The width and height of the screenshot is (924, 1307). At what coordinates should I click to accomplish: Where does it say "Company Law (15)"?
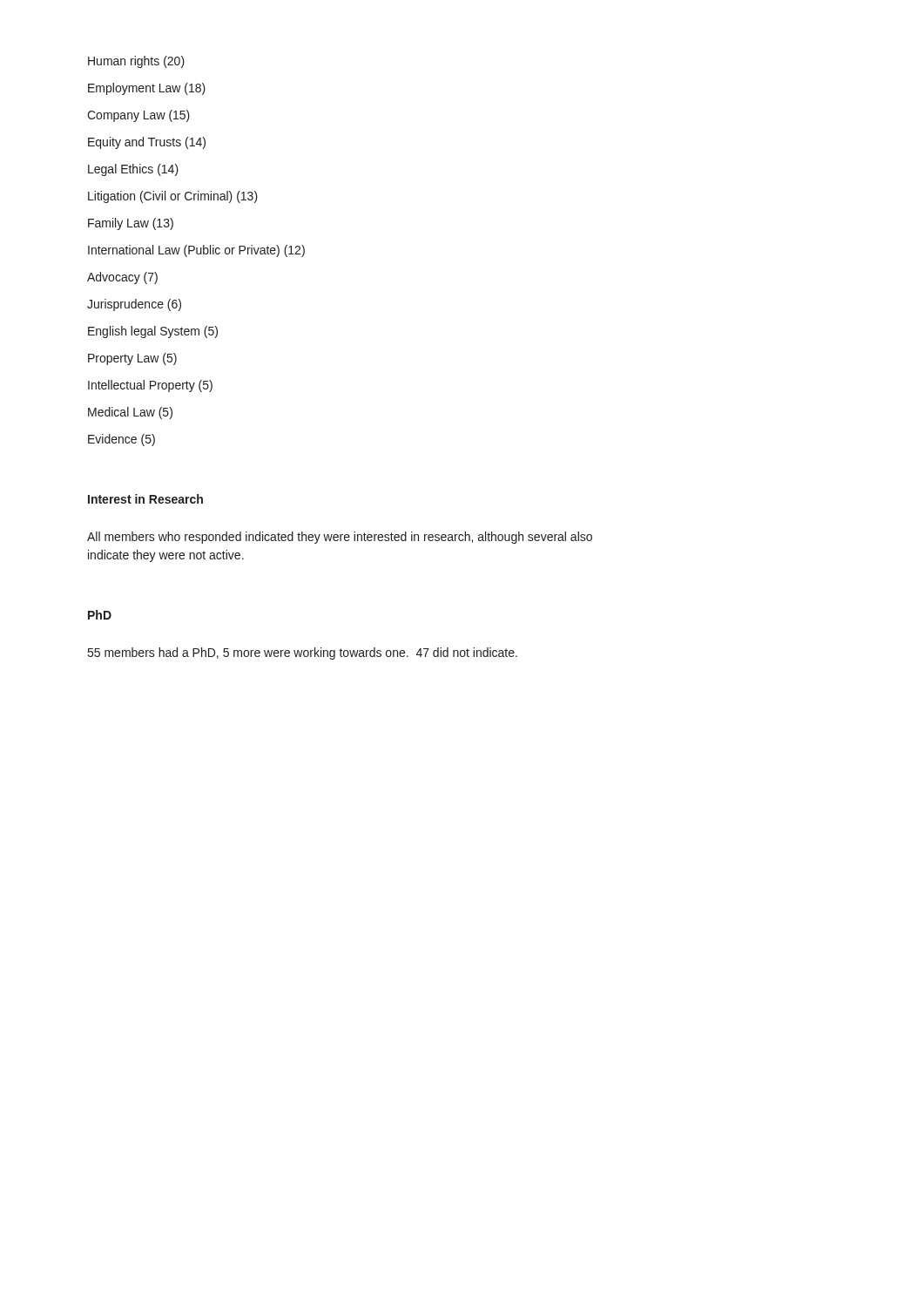point(139,115)
